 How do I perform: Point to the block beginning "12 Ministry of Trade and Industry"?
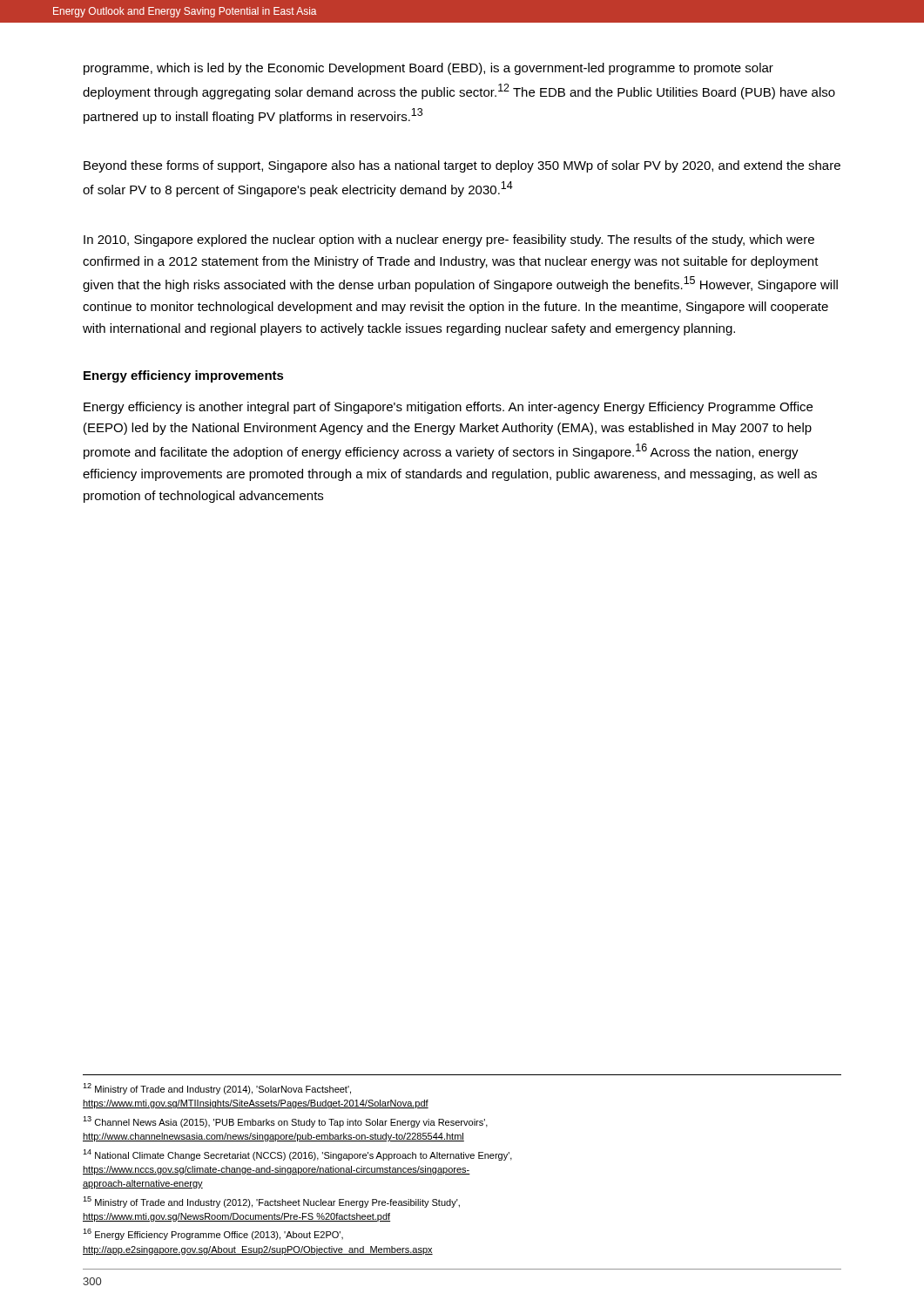click(255, 1095)
